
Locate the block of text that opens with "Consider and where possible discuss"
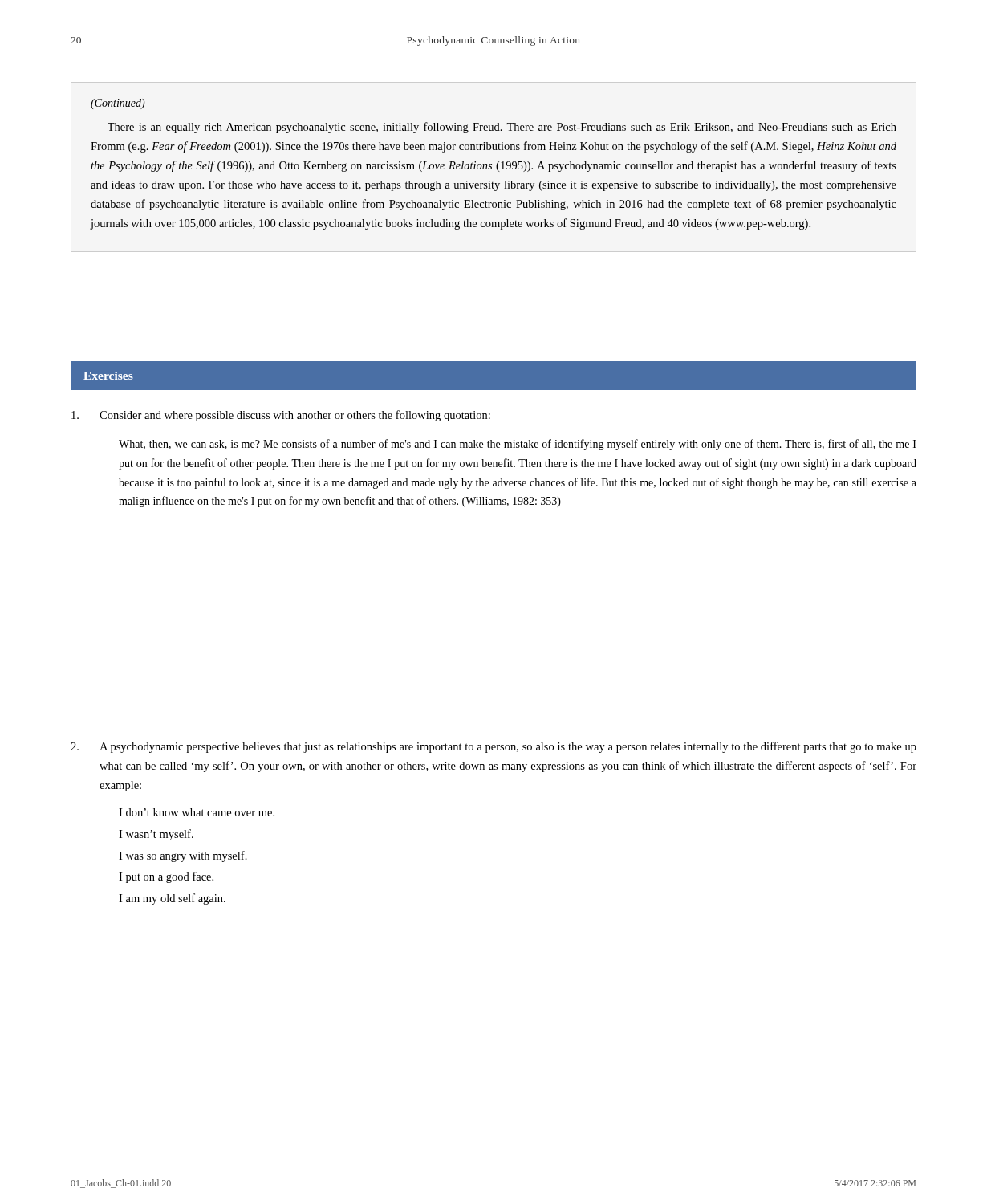(x=494, y=459)
